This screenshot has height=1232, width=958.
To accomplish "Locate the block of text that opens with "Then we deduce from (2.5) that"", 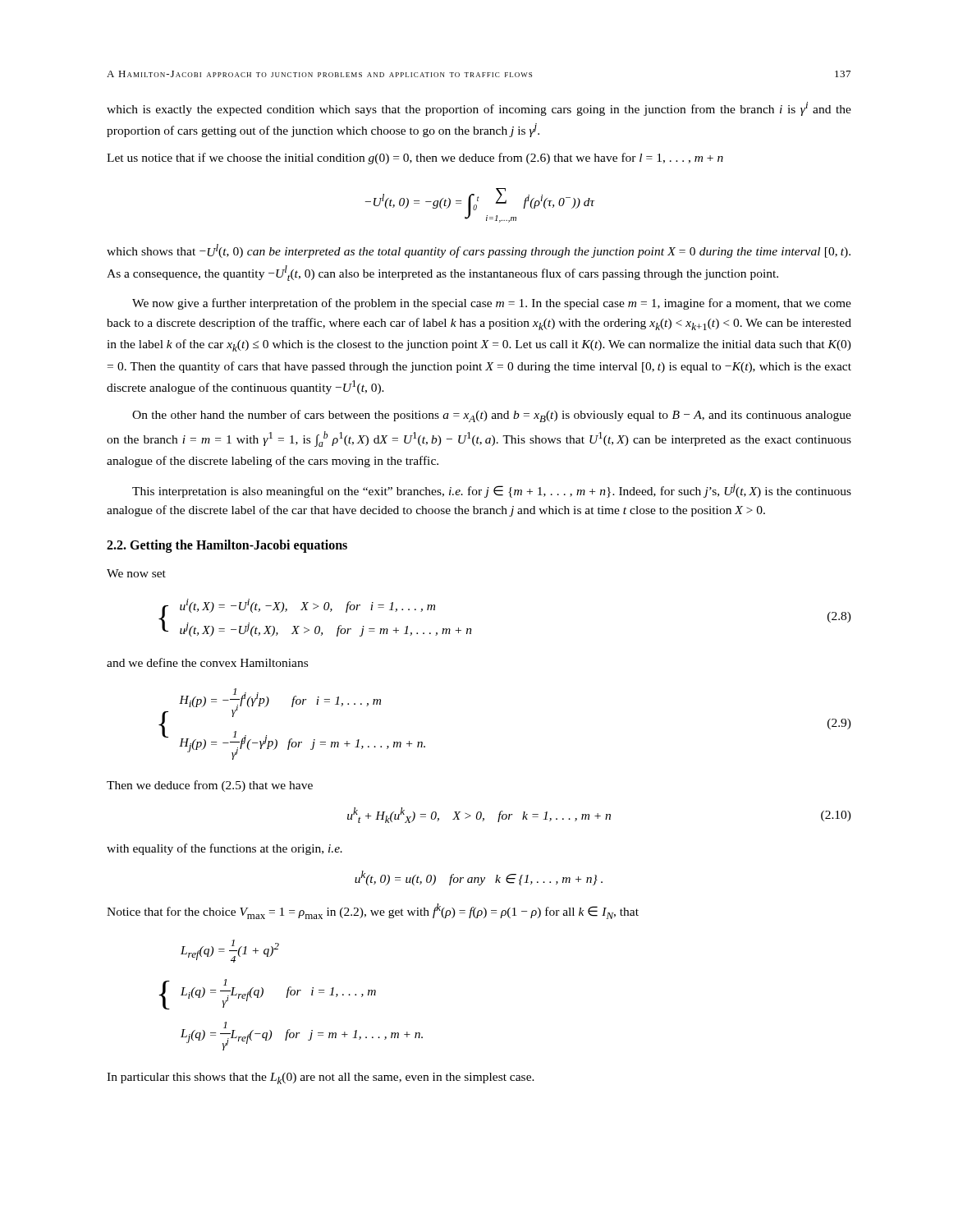I will pos(210,786).
